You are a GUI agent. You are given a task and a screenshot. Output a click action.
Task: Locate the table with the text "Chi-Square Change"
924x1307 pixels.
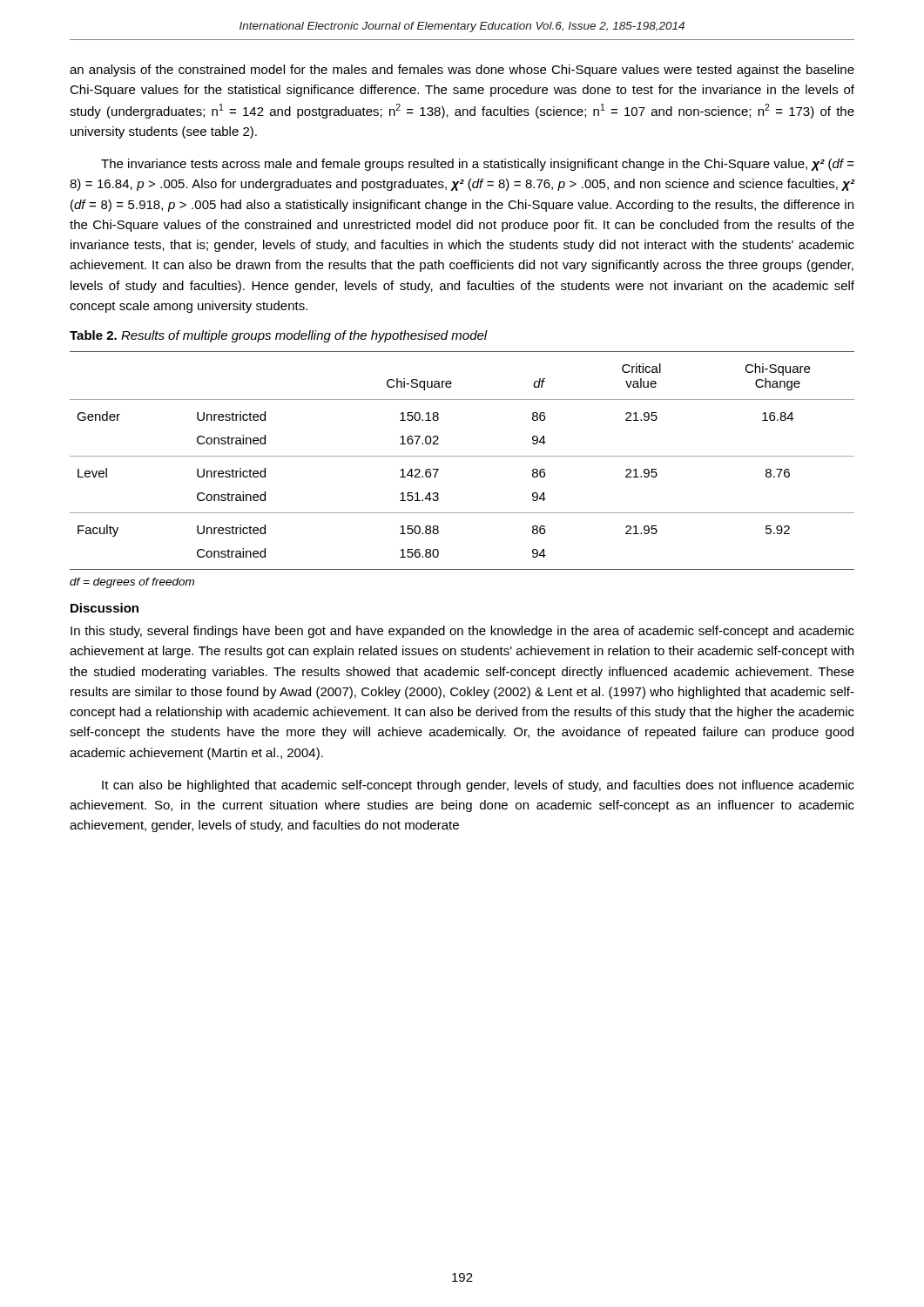coord(462,461)
